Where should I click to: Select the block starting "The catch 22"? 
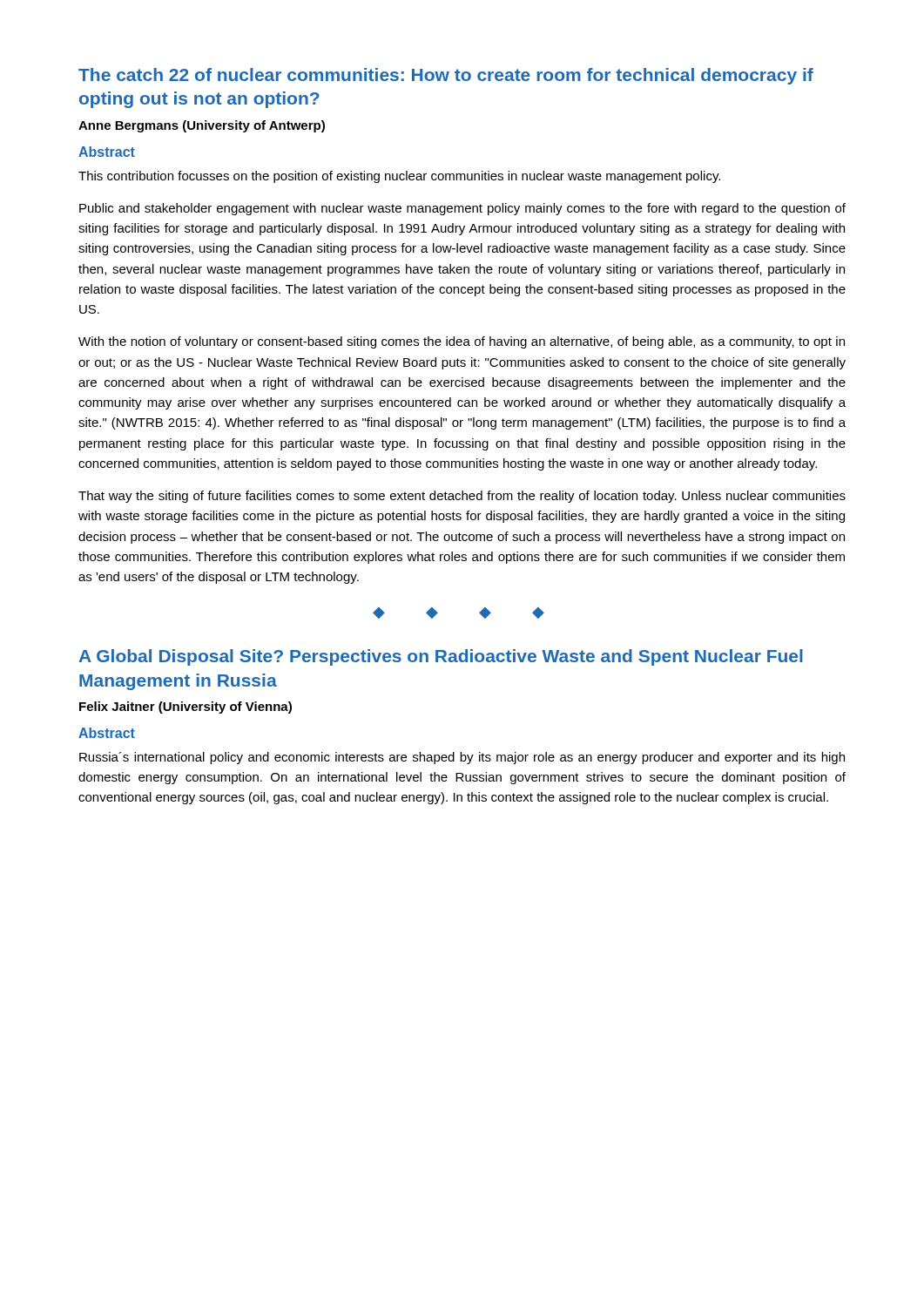point(462,87)
